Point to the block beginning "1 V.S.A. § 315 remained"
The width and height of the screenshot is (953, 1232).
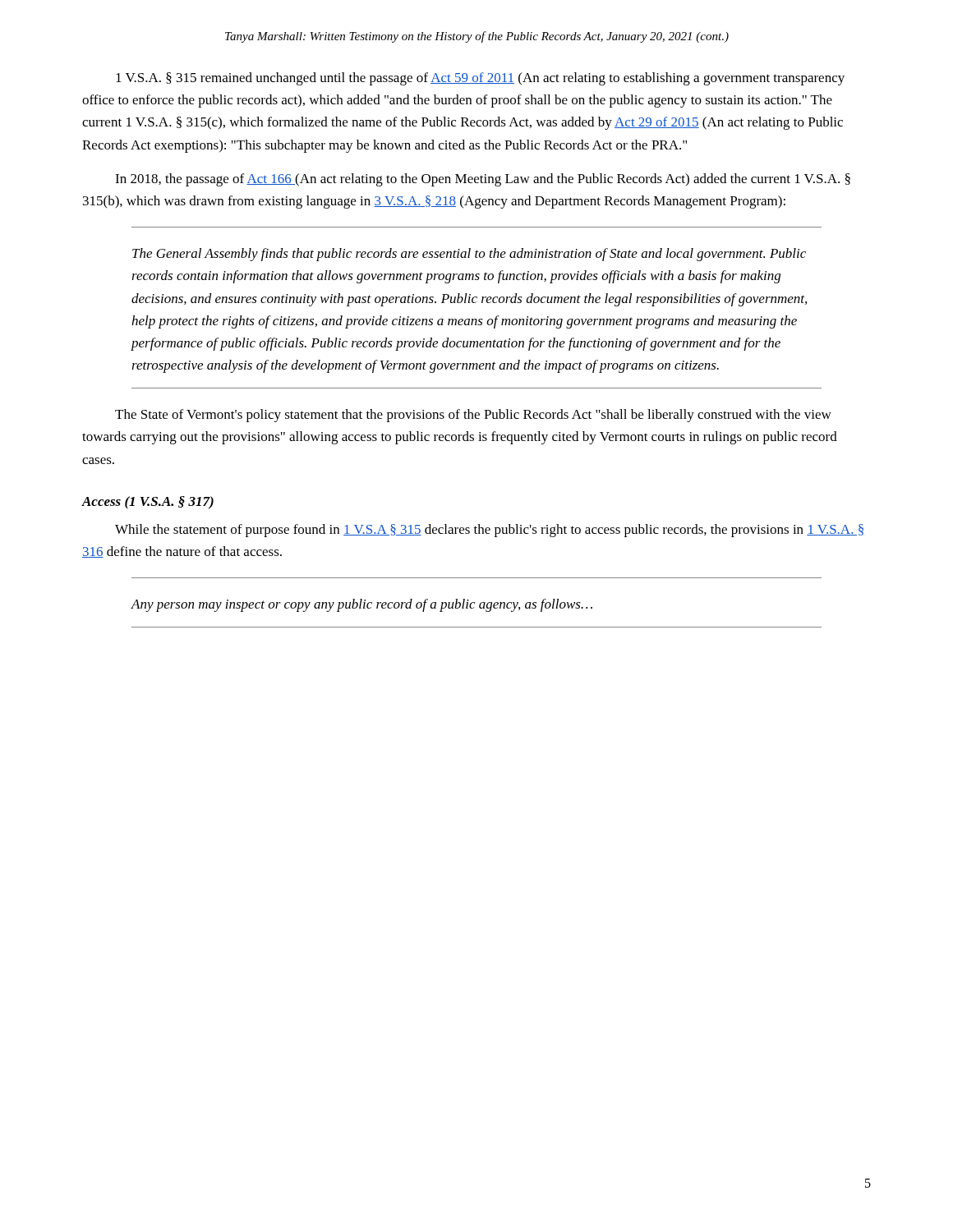point(476,111)
